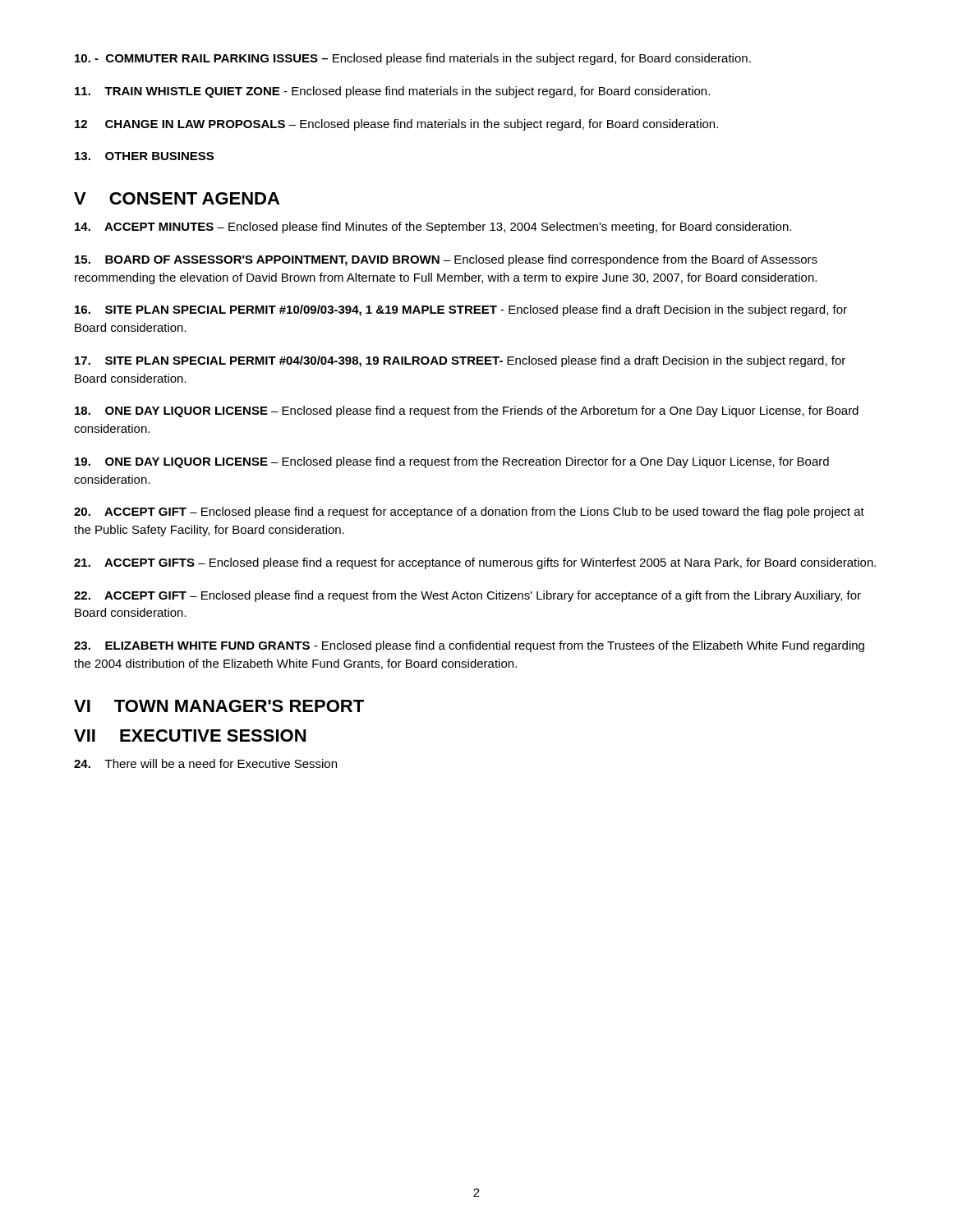Click the passage that begins "10. - COMMUTER RAIL PARKING ISSUES –"

tap(413, 58)
